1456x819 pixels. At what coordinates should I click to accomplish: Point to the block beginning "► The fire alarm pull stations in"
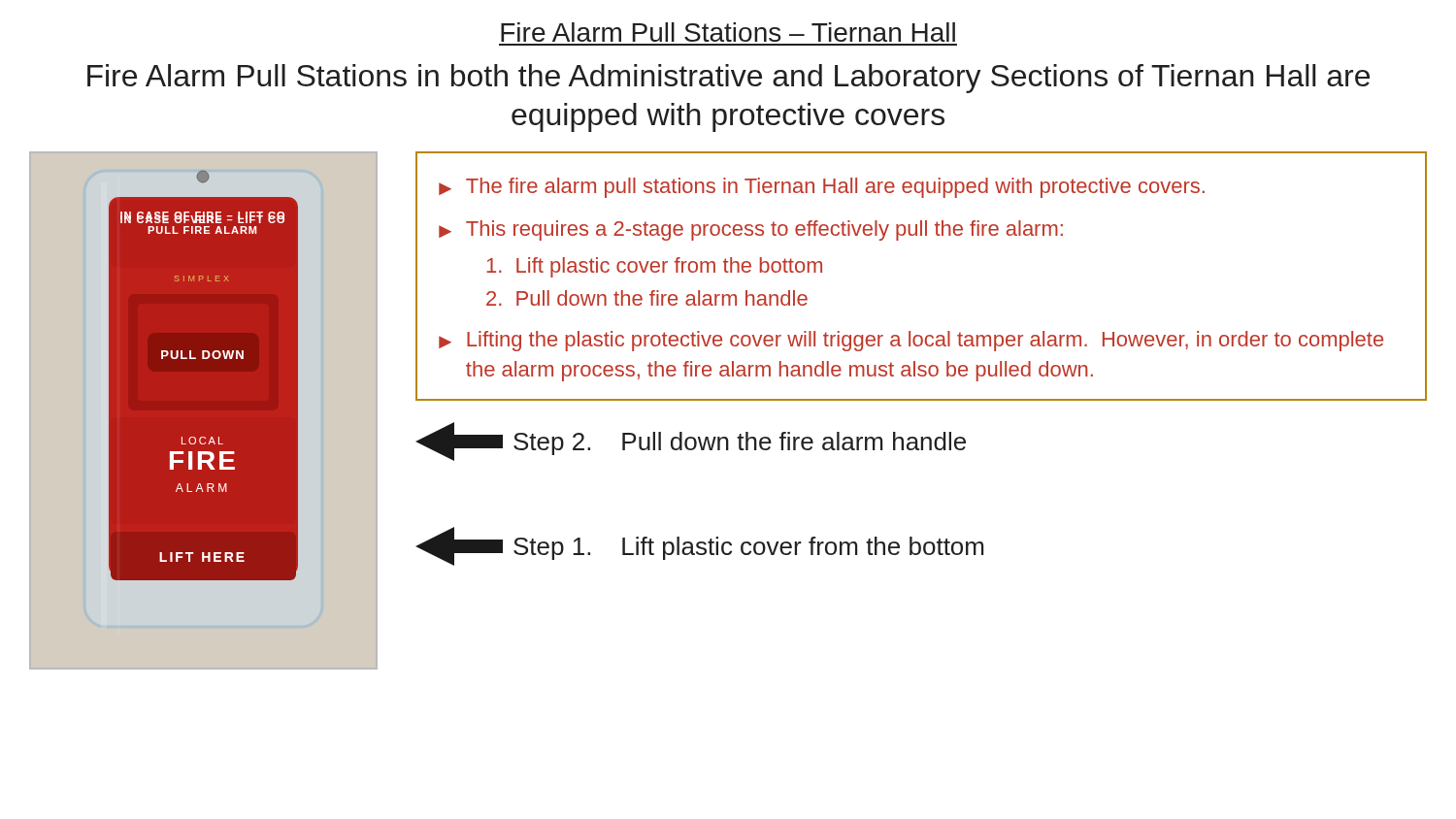point(821,187)
